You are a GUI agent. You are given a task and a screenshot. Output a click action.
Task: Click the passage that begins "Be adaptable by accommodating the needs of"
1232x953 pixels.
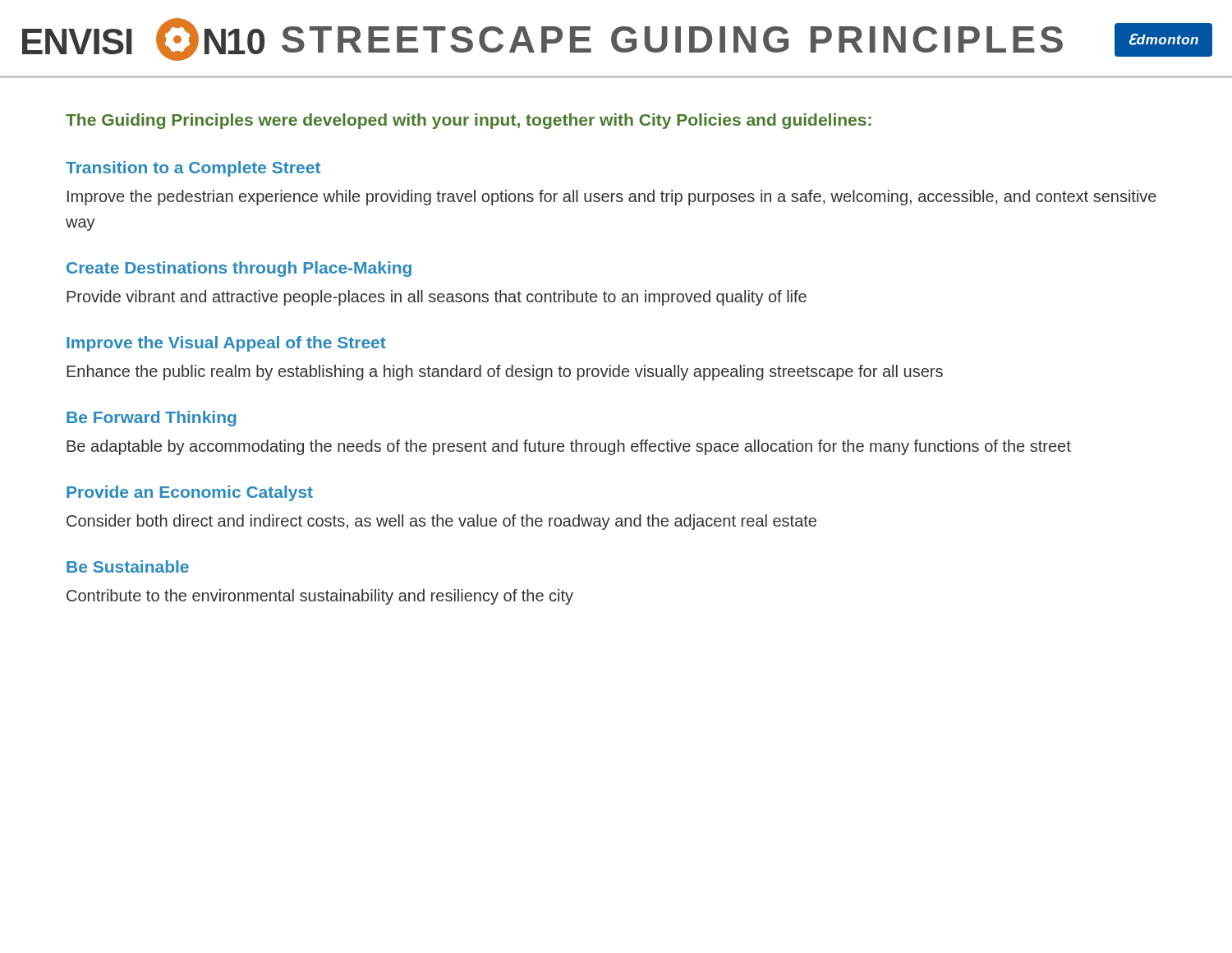pyautogui.click(x=568, y=446)
